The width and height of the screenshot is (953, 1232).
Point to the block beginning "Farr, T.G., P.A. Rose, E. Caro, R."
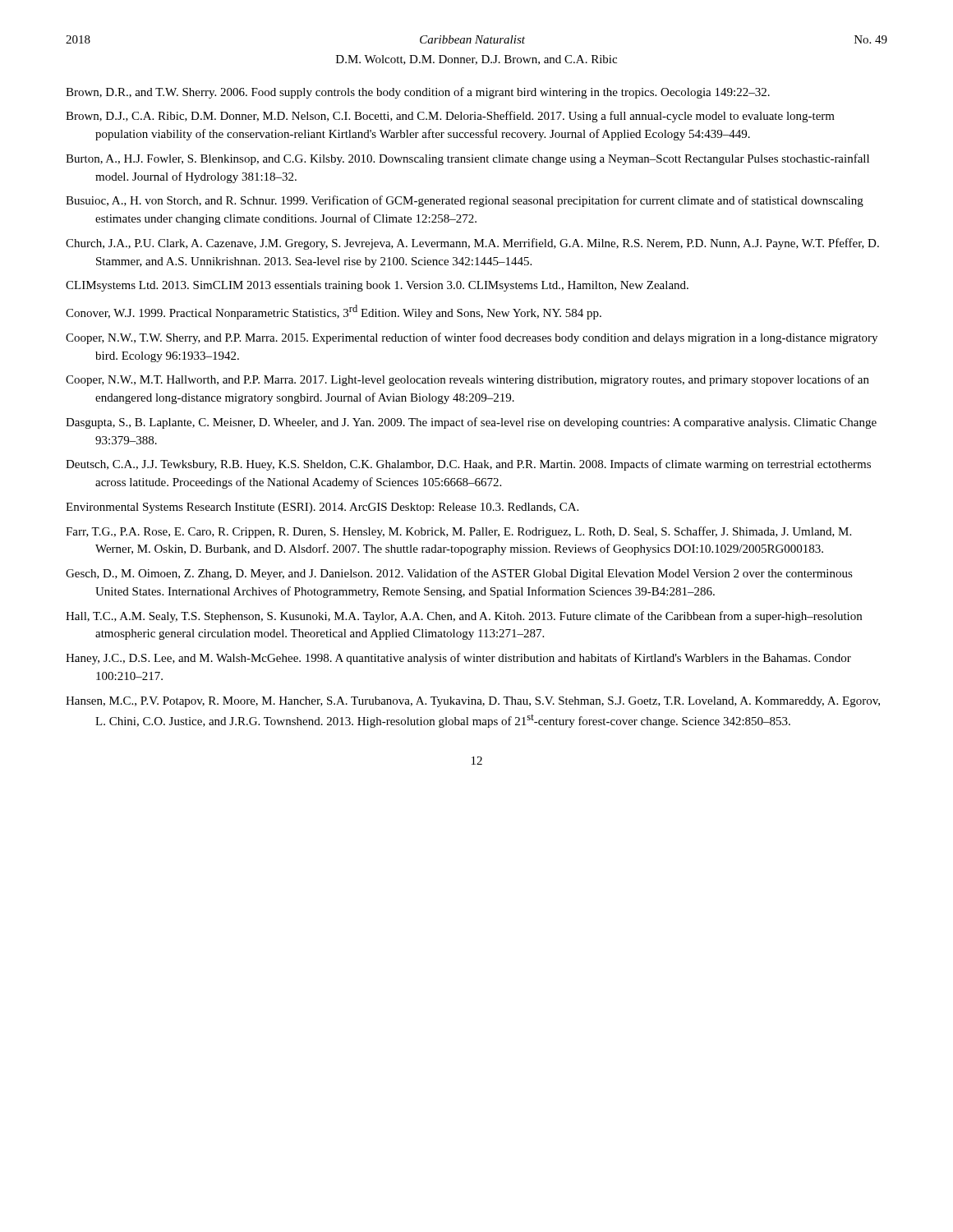point(459,540)
